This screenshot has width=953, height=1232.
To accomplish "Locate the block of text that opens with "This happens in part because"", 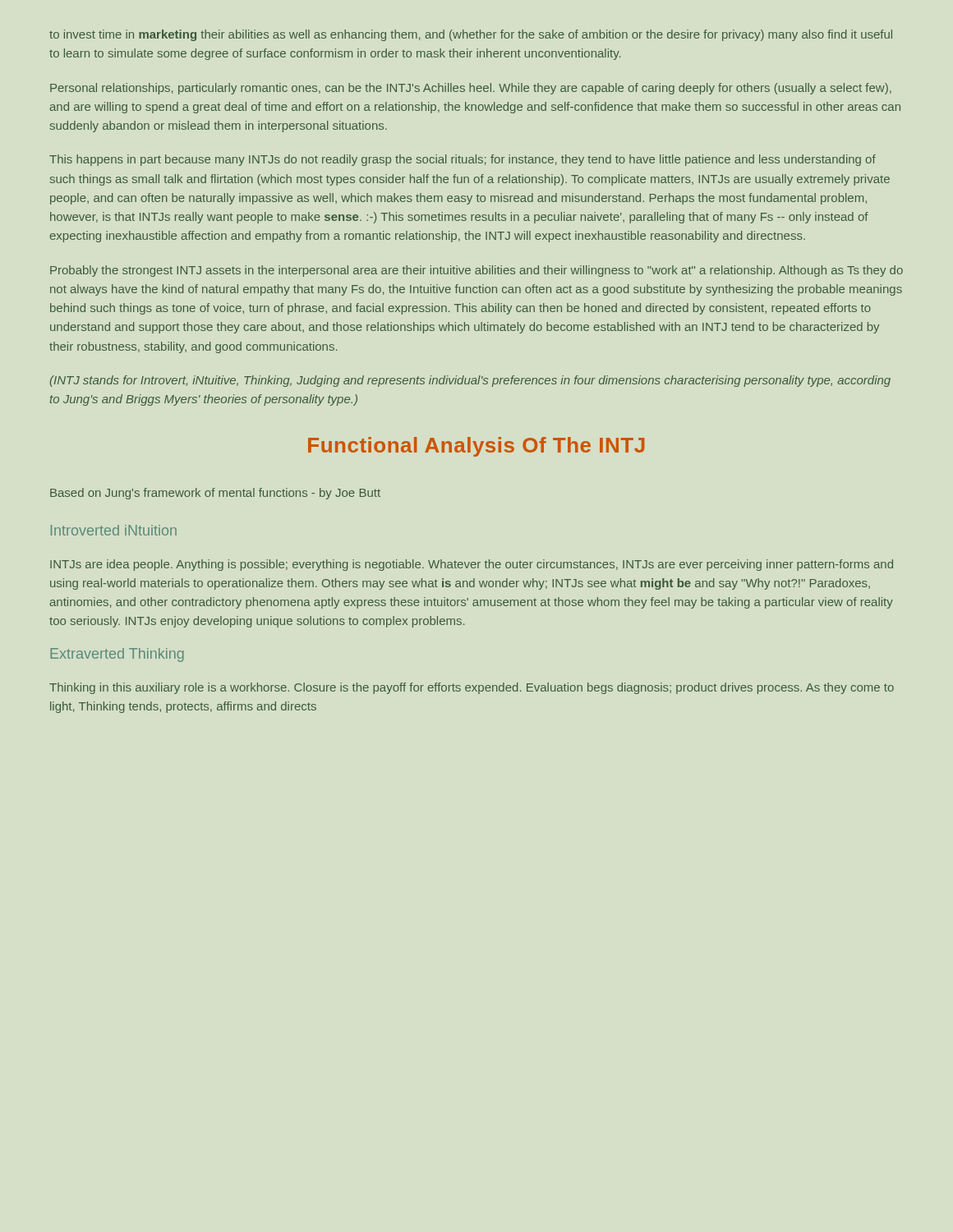I will pyautogui.click(x=470, y=197).
